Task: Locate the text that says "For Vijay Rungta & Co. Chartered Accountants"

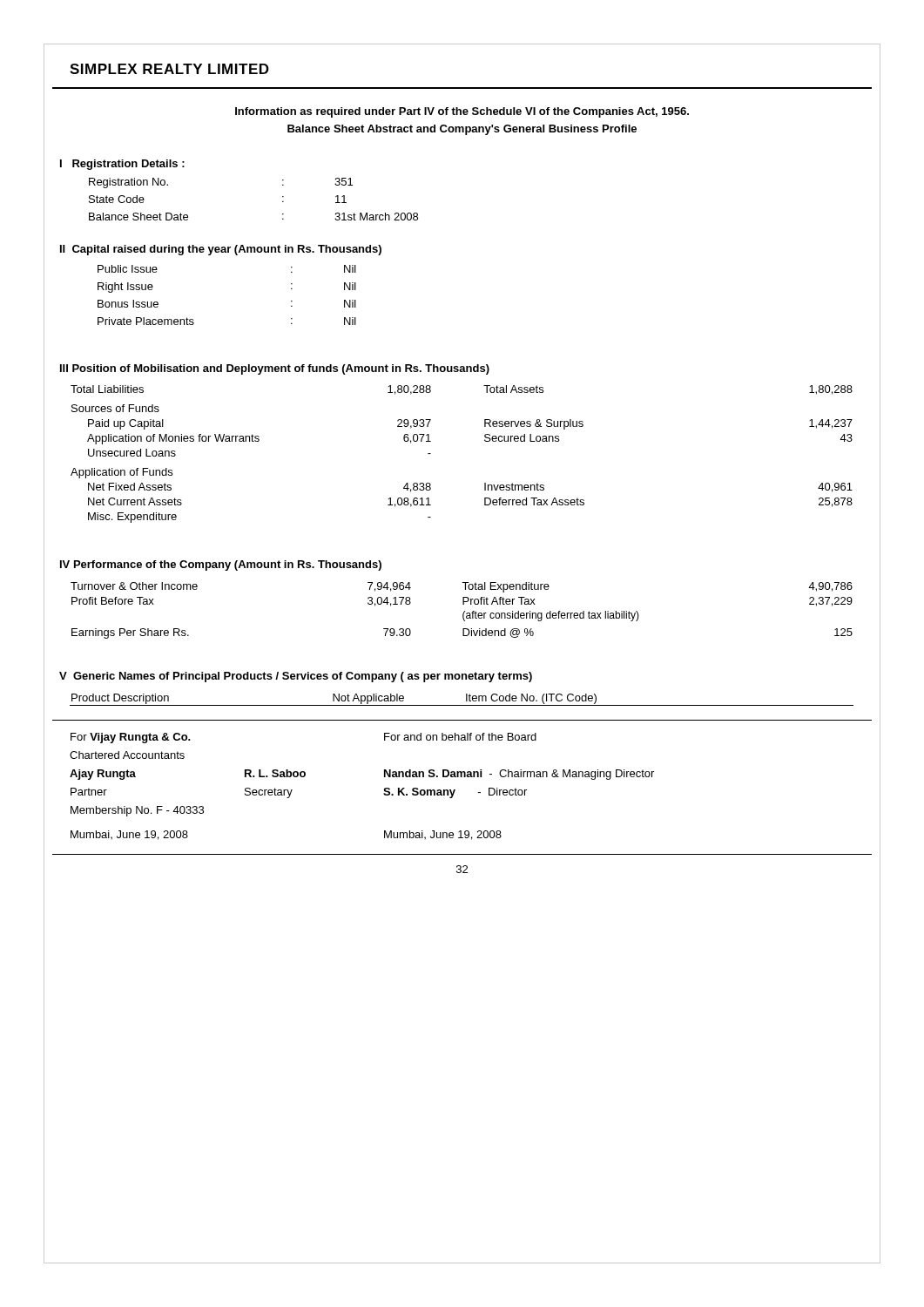Action: point(130,746)
